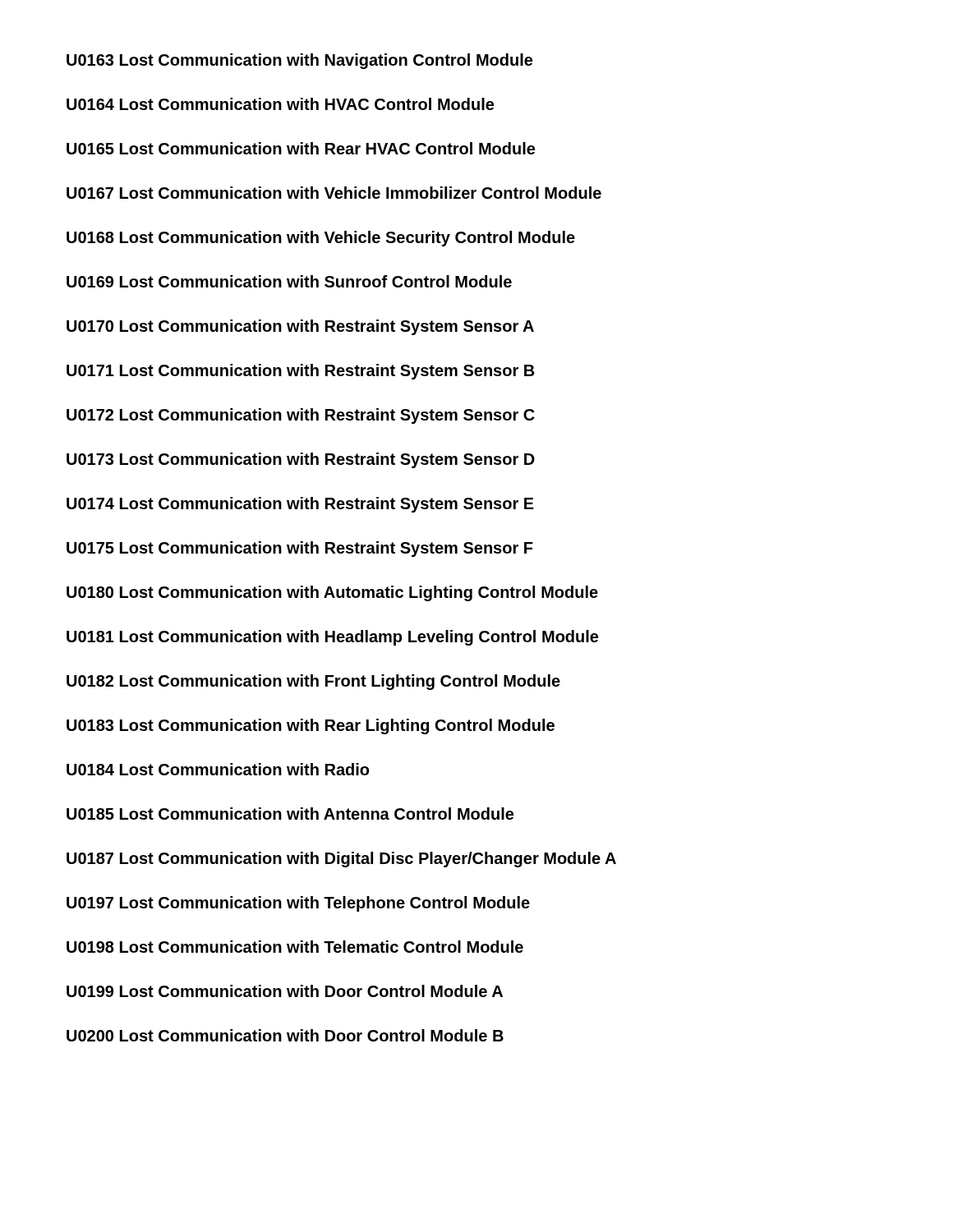Screen dimensions: 1232x953
Task: Click on the list item that says "U0184 Lost Communication with"
Action: point(218,770)
